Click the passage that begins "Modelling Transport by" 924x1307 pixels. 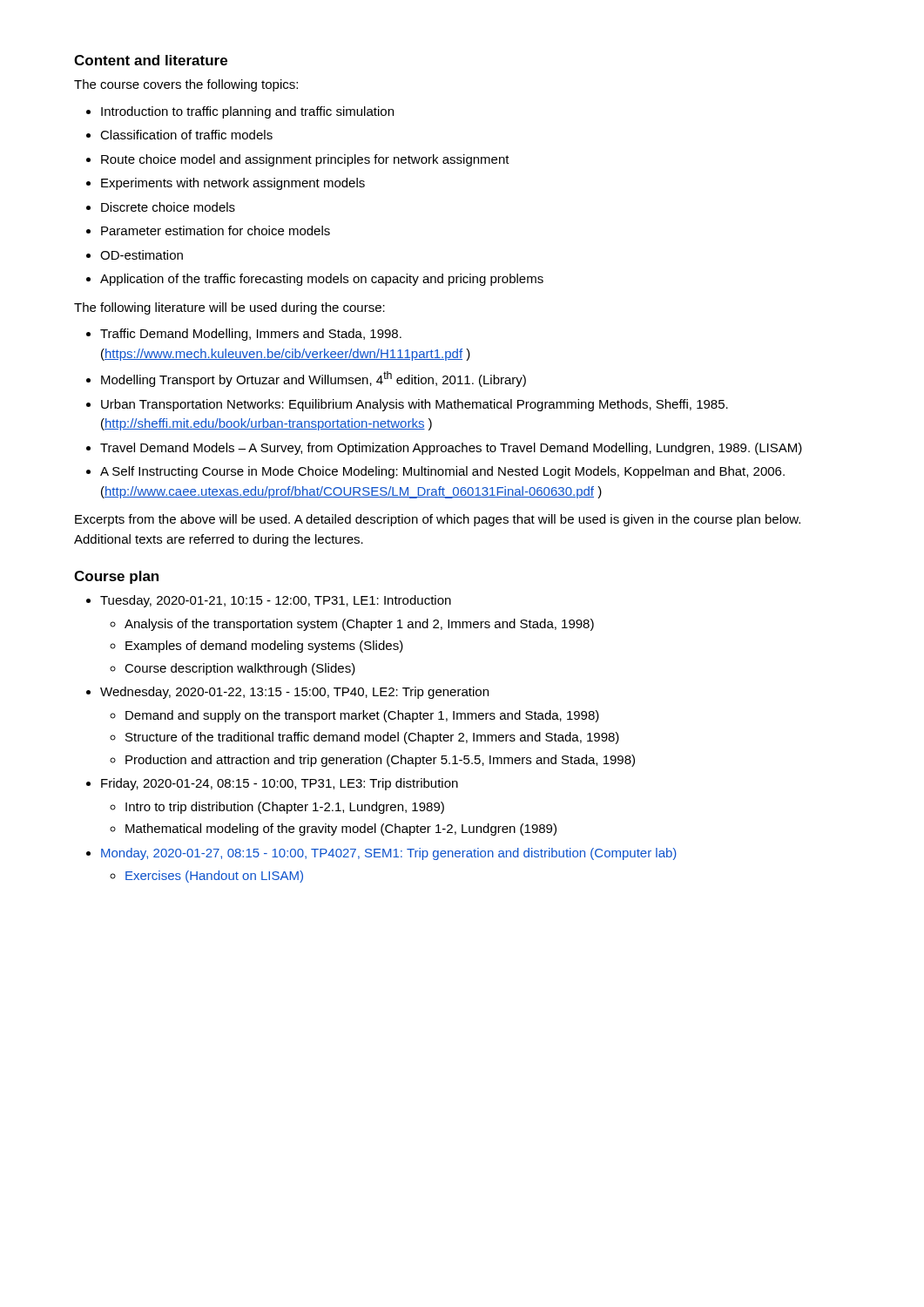click(x=475, y=379)
